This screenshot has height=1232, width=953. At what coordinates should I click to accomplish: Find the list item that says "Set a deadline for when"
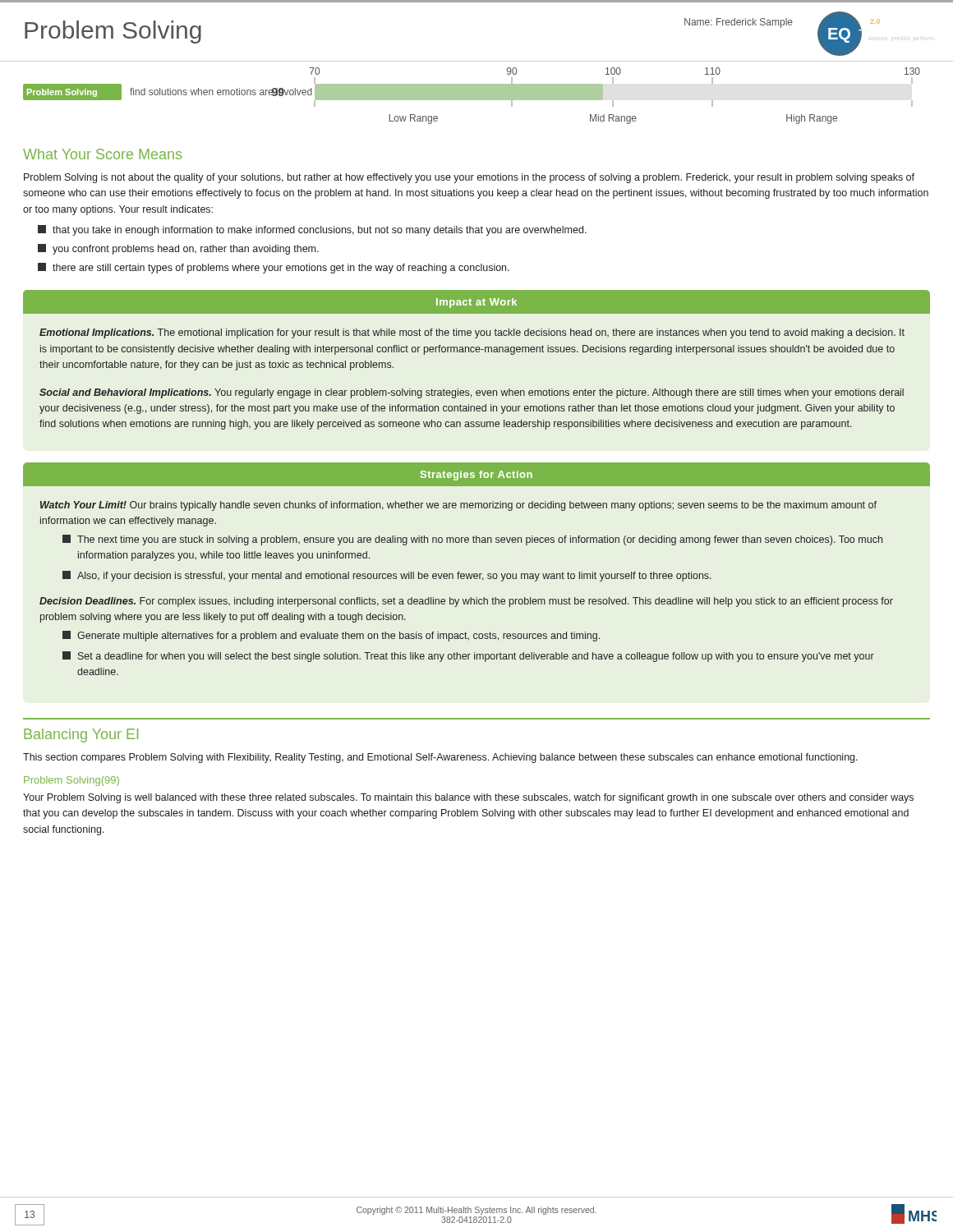click(x=488, y=664)
